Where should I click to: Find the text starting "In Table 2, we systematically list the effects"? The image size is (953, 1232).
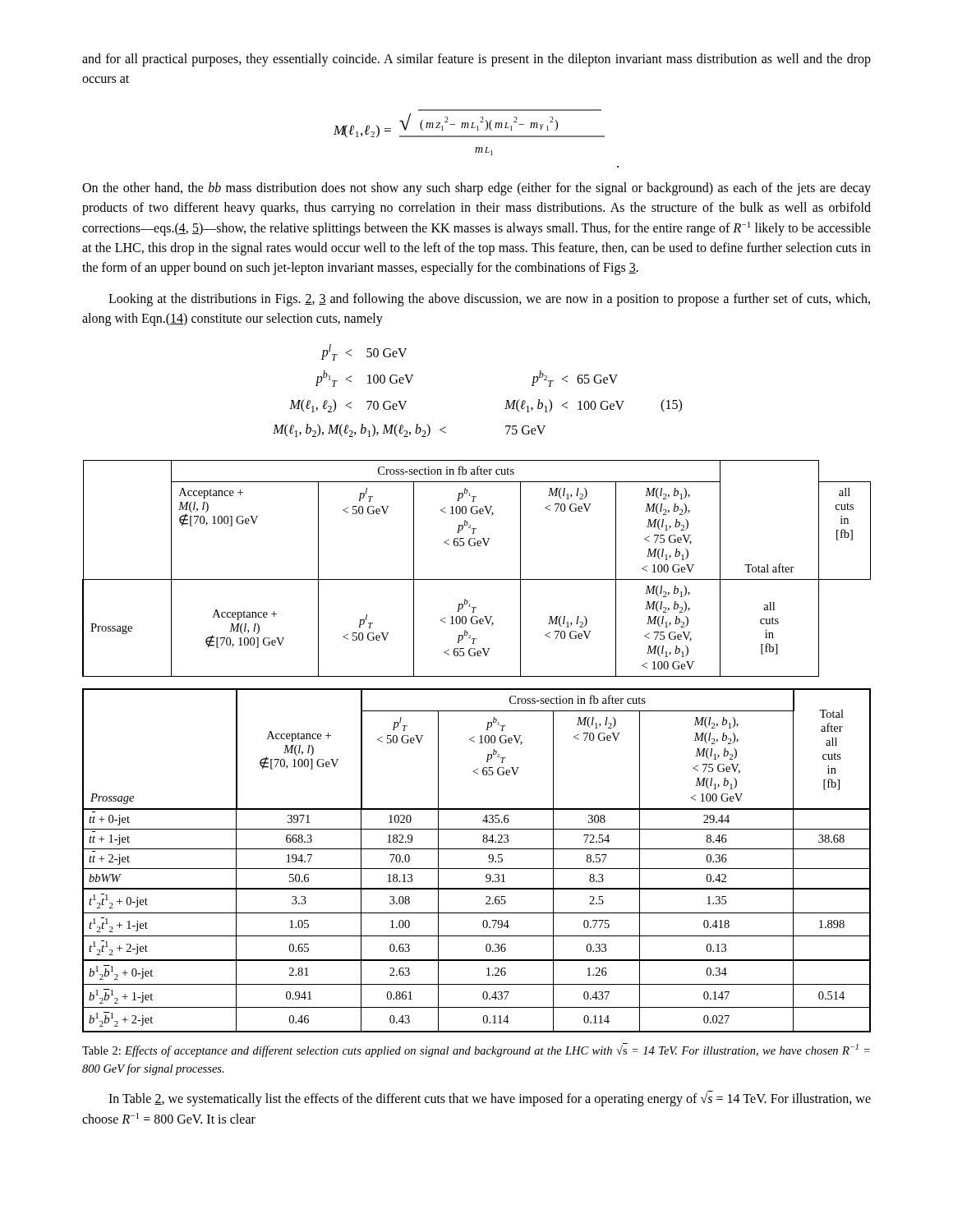[476, 1110]
